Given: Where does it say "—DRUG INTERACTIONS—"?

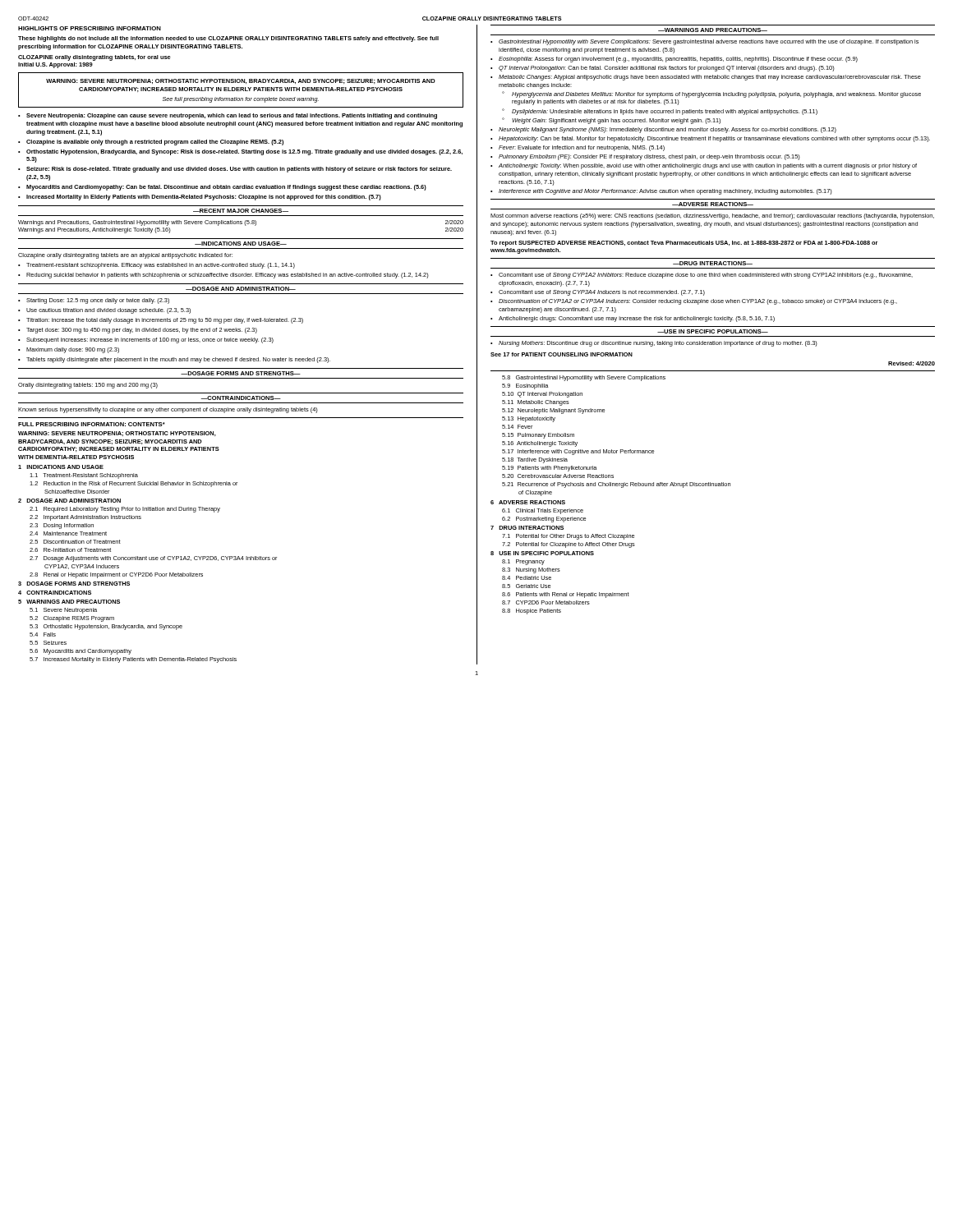Looking at the screenshot, I should coord(713,263).
